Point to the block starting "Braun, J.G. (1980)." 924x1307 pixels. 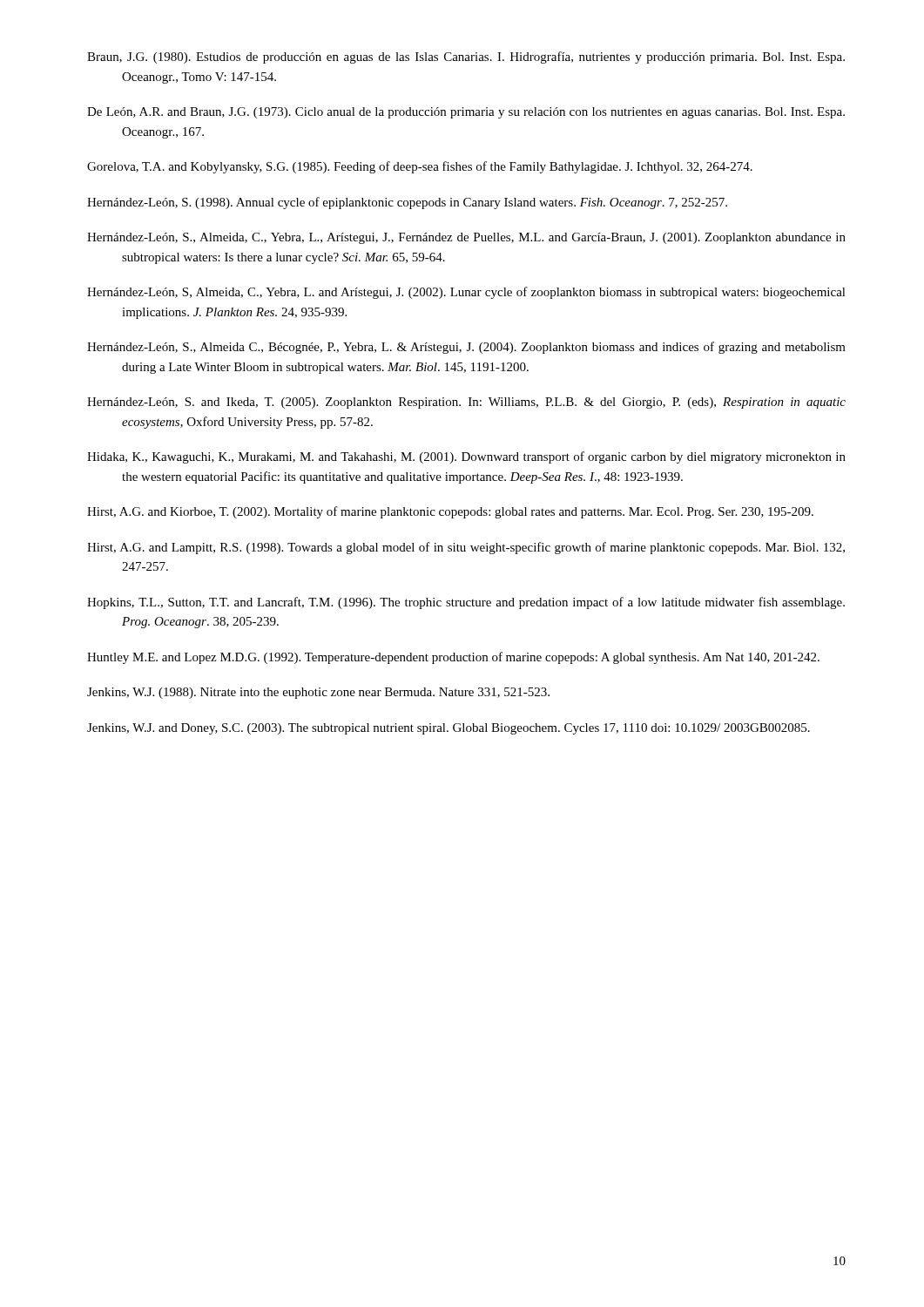(x=466, y=66)
